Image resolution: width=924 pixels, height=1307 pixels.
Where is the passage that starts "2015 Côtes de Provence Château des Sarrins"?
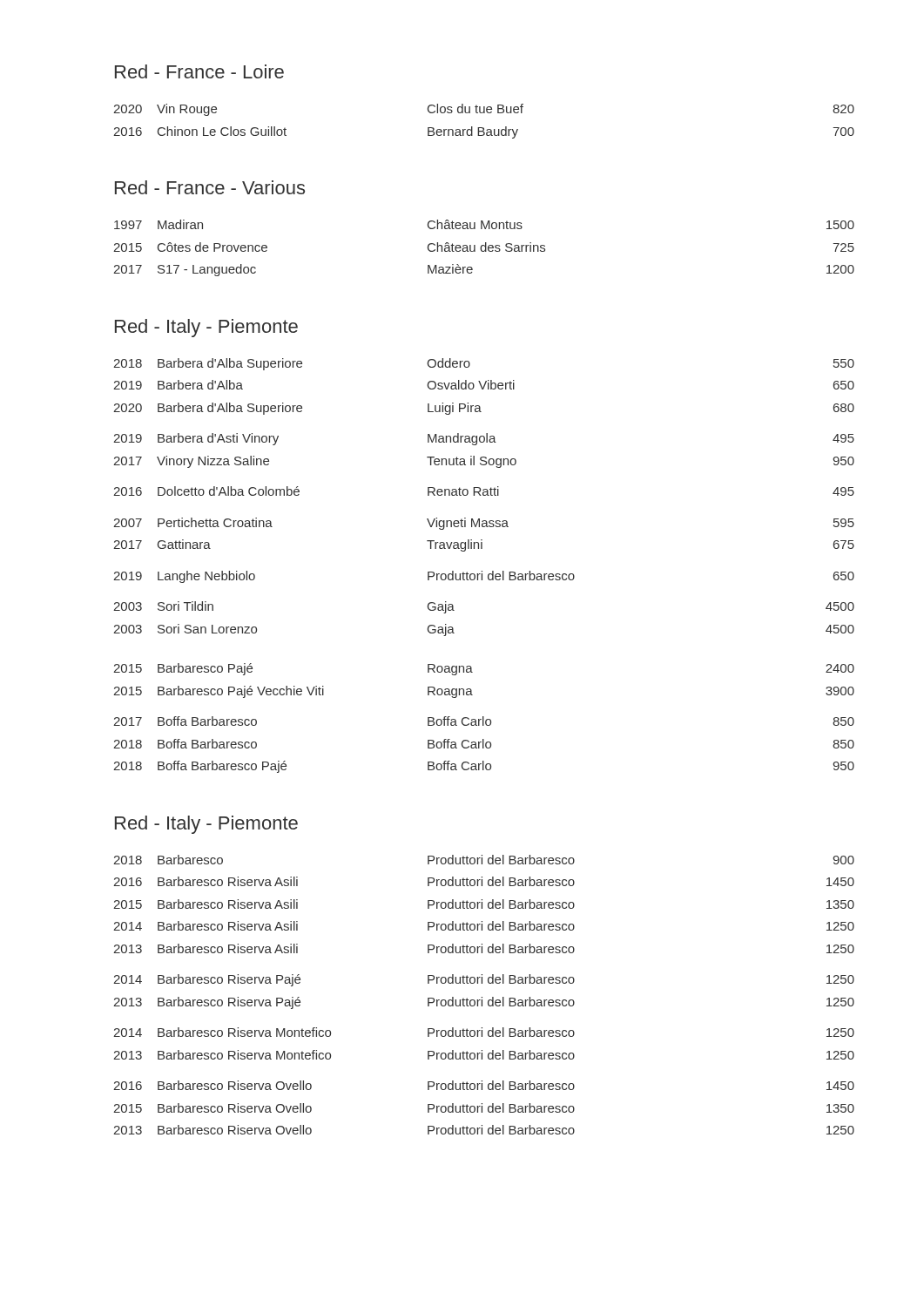[x=484, y=247]
